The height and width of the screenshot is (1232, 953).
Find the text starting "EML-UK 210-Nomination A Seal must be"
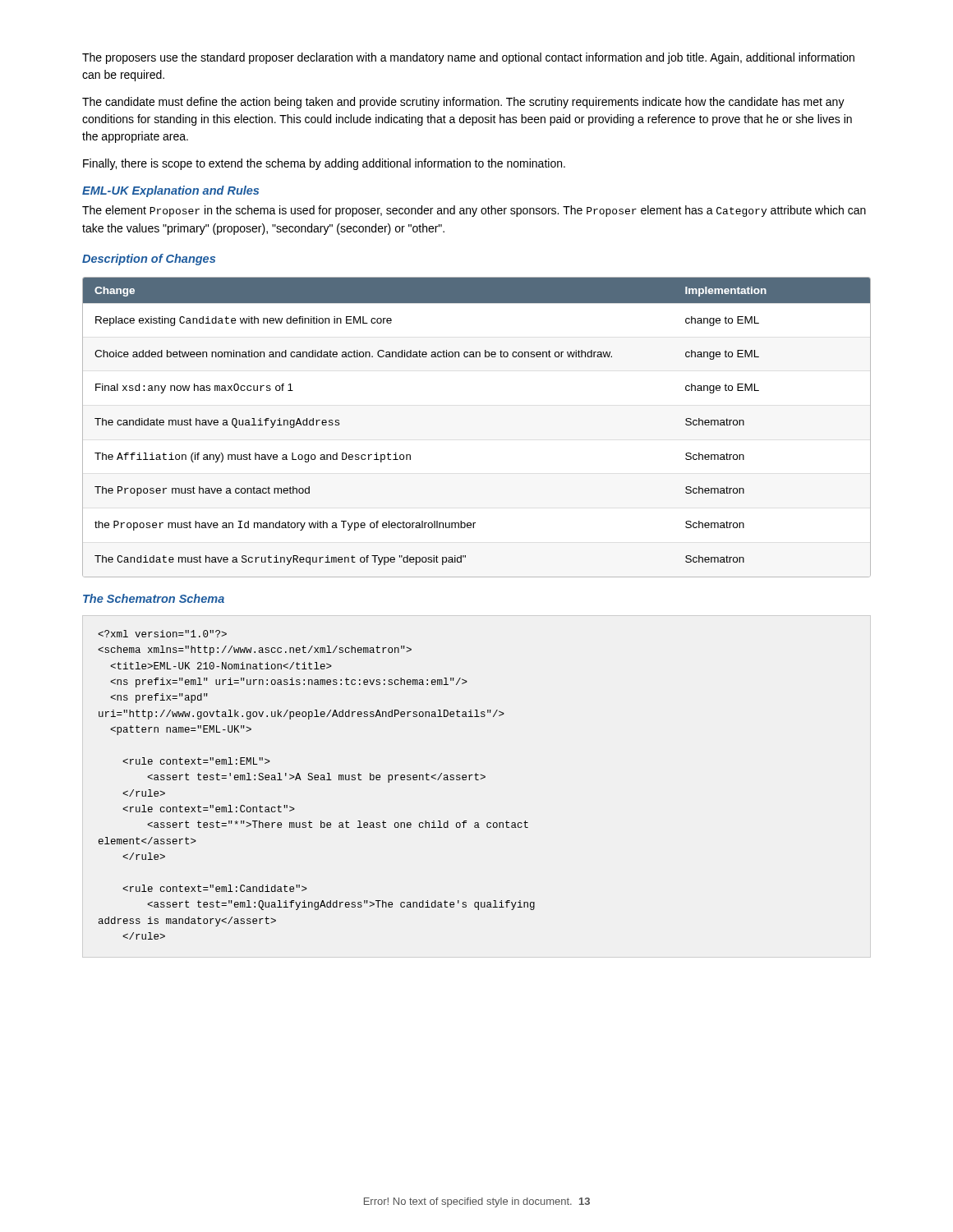[x=317, y=786]
